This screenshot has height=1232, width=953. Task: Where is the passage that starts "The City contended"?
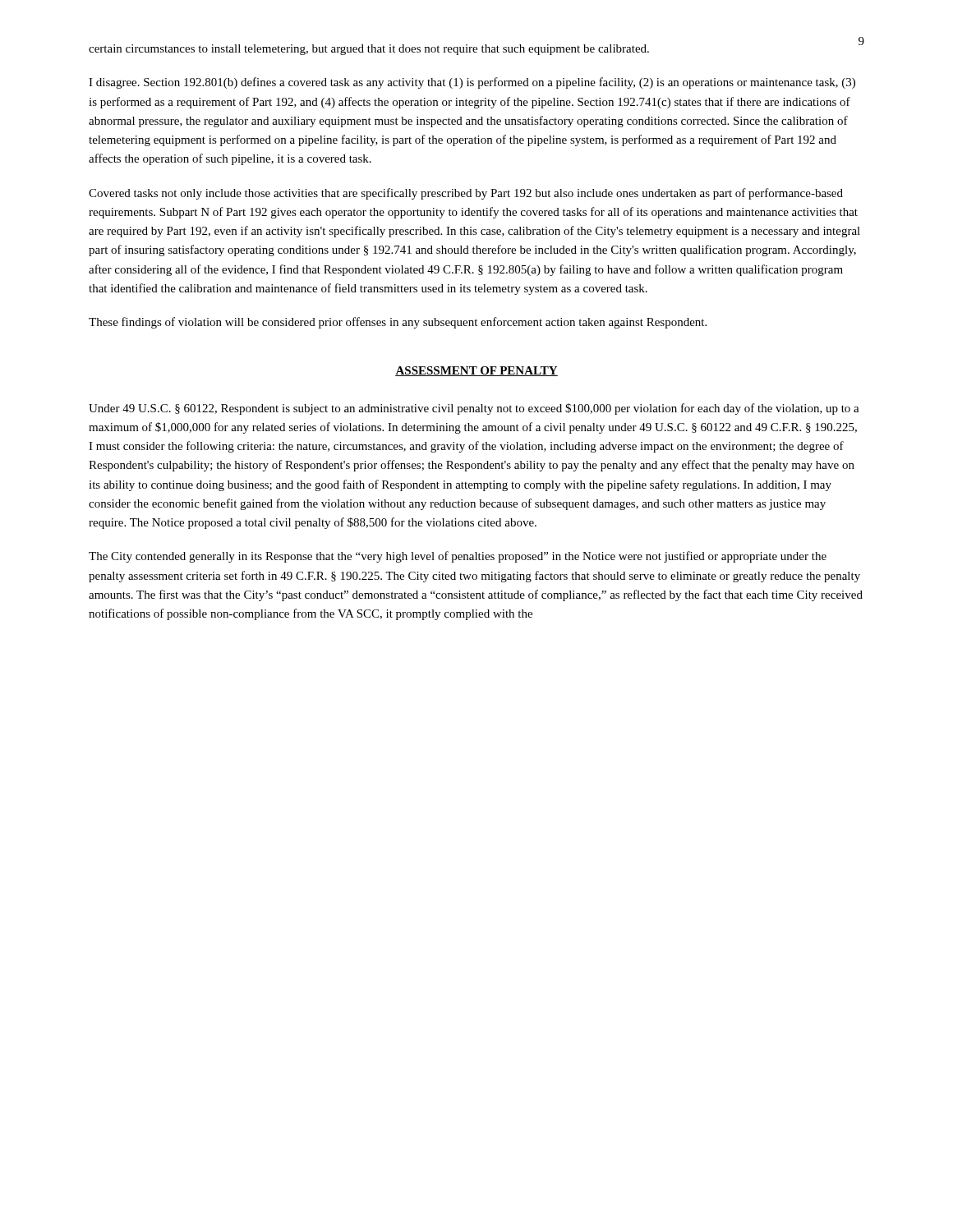click(x=476, y=585)
